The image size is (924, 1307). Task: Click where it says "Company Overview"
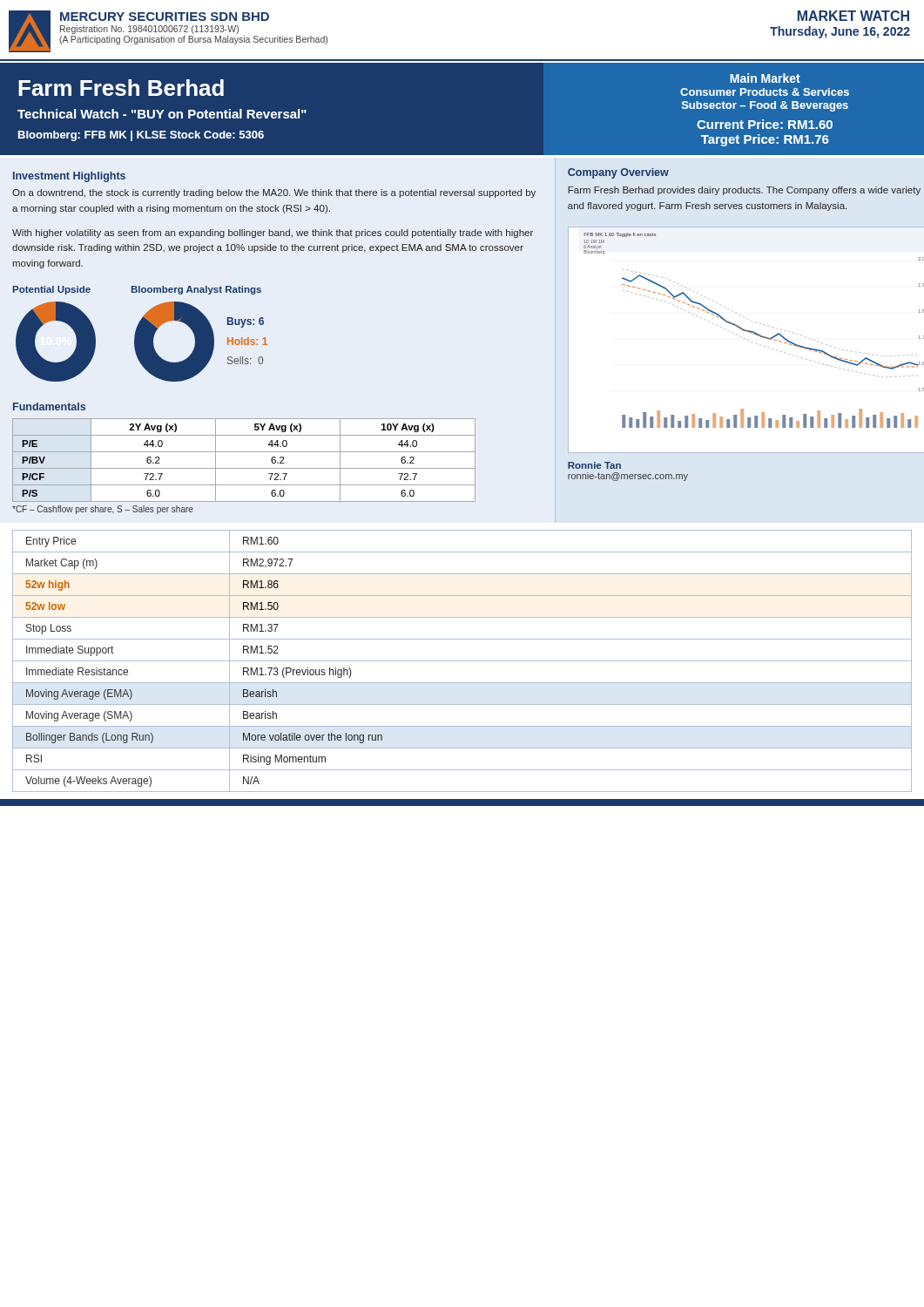618,173
